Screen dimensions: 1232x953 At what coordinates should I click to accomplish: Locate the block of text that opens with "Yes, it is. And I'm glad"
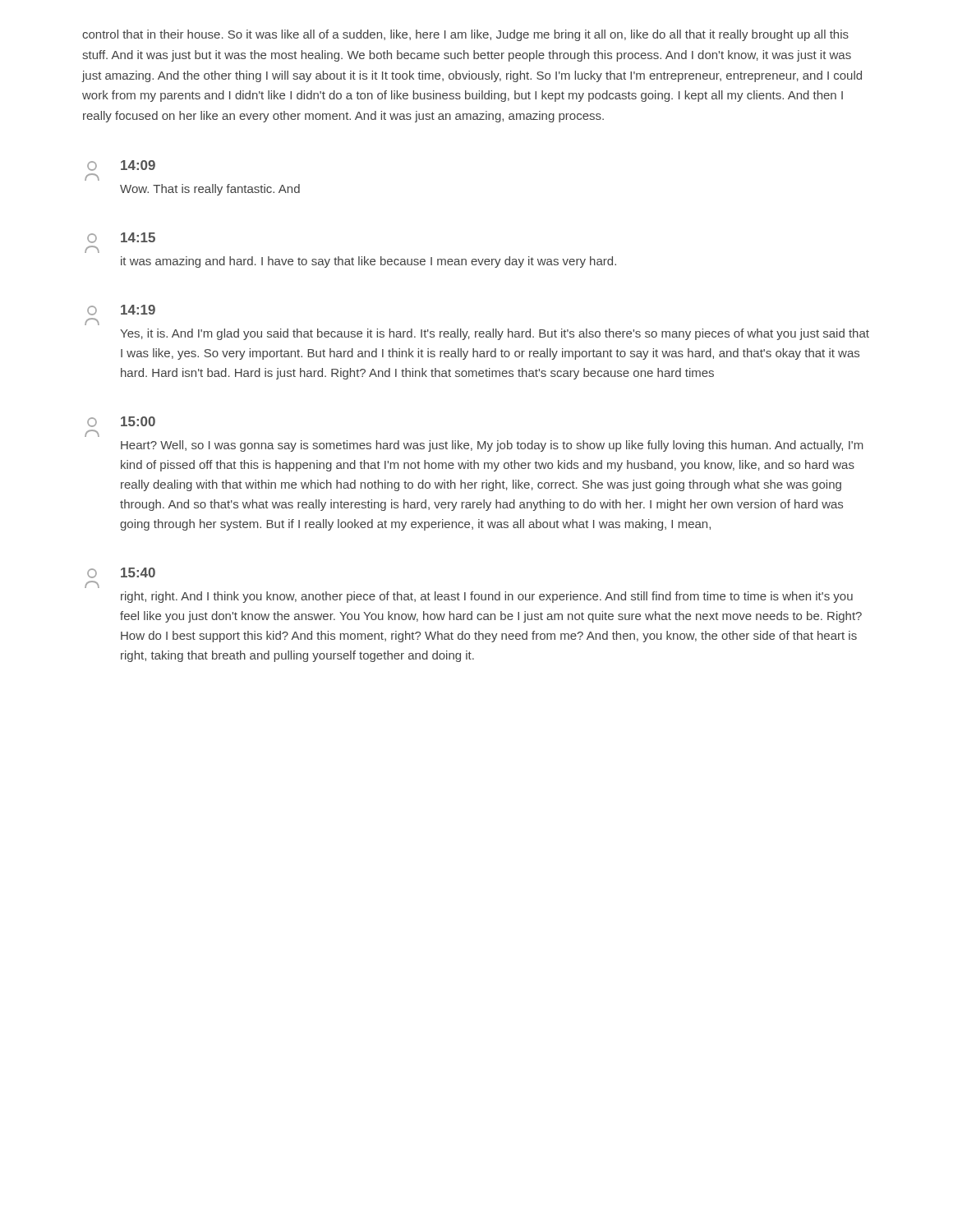point(495,353)
